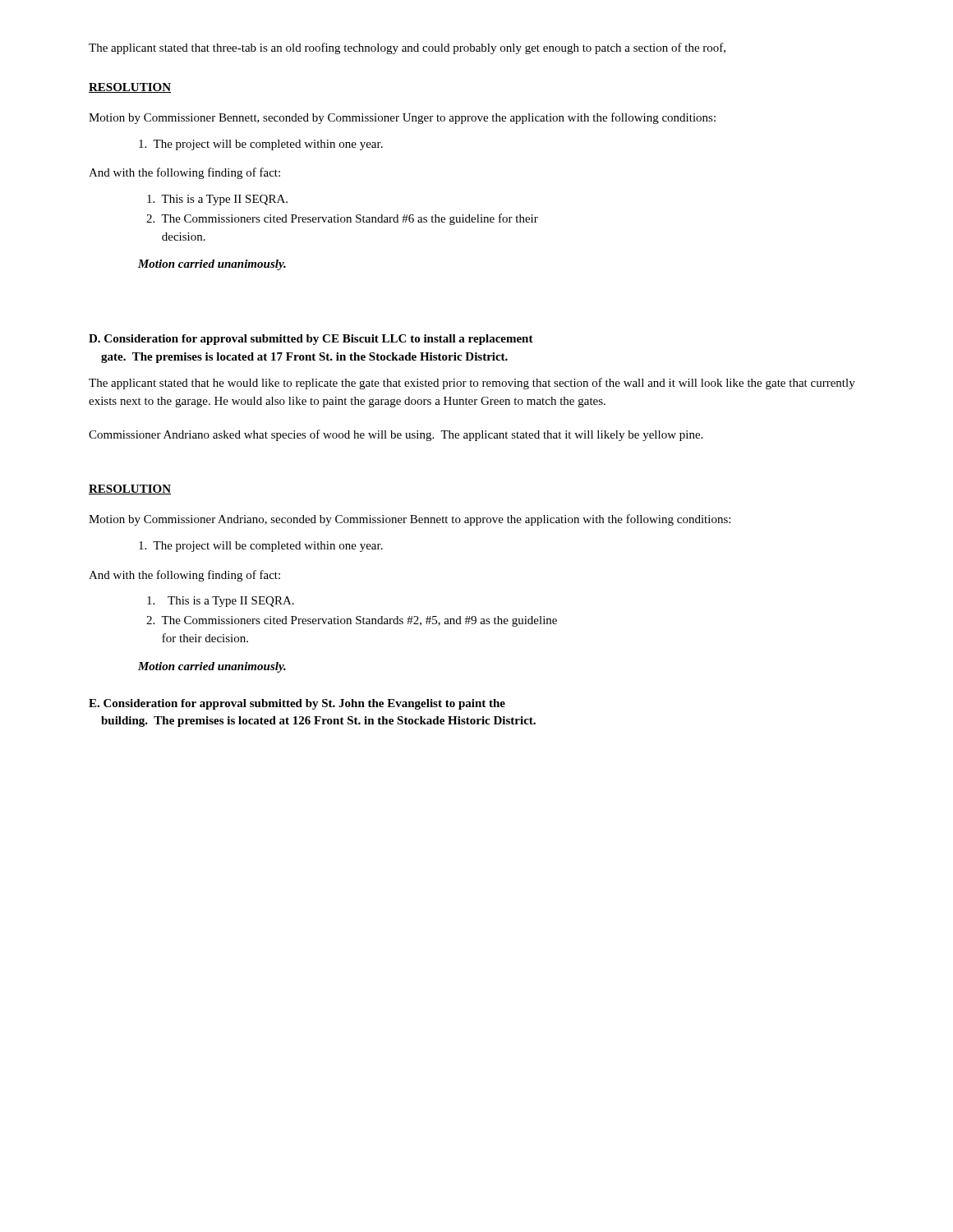Click on the text block that says "The applicant stated that three-tab is an"
Viewport: 953px width, 1232px height.
click(x=408, y=48)
